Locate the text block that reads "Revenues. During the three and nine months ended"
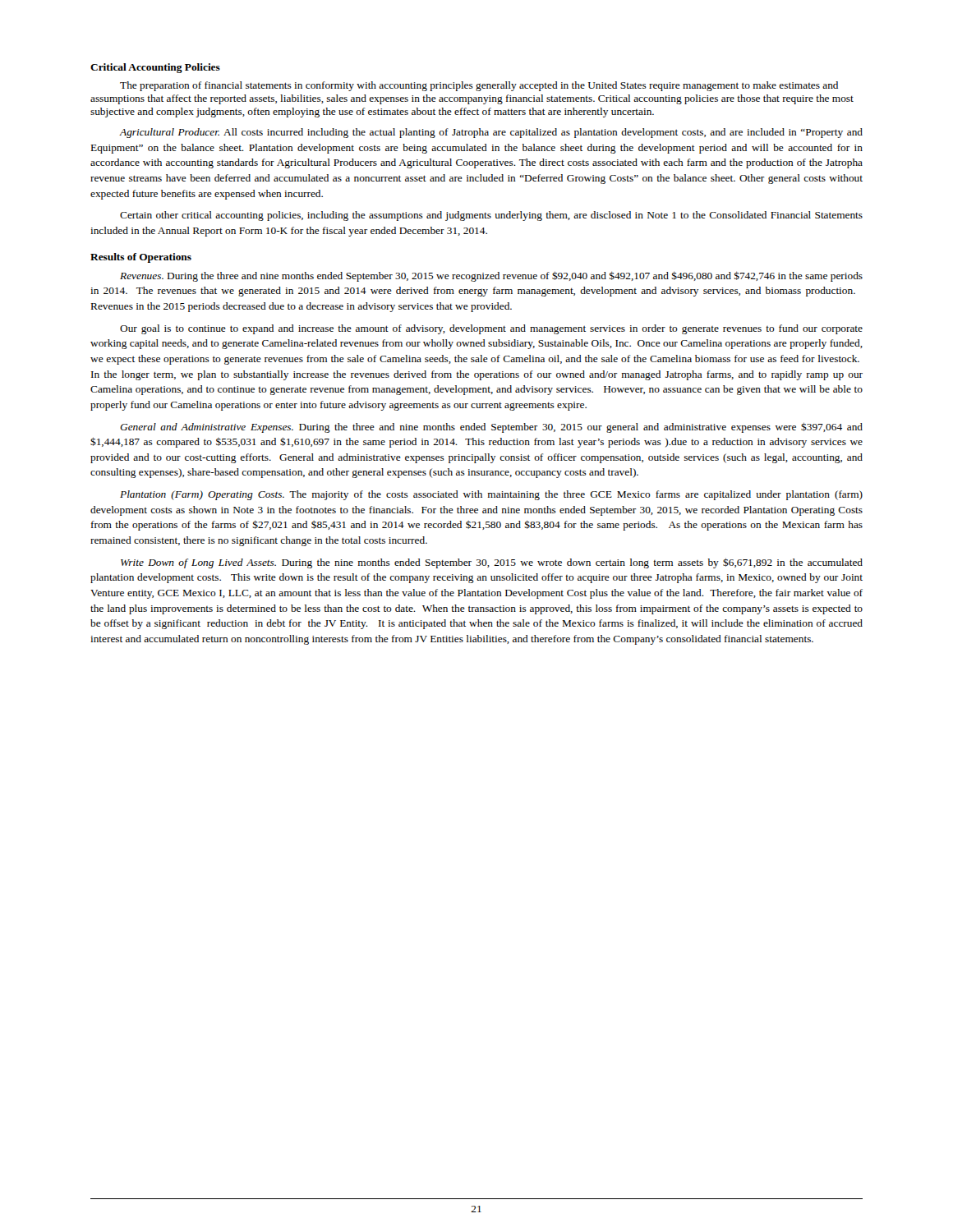The image size is (953, 1232). tap(476, 291)
